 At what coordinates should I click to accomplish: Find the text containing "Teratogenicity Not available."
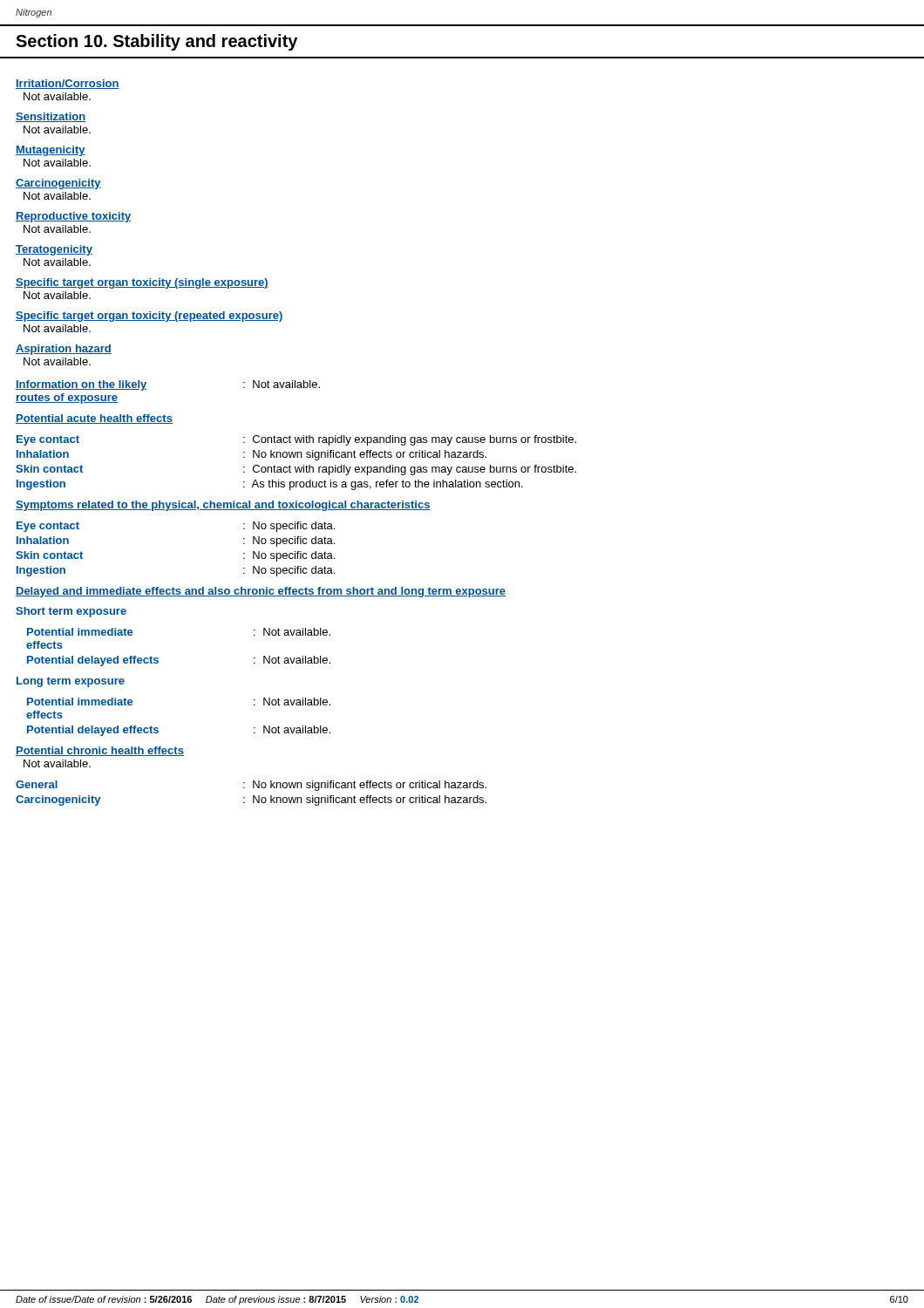(x=54, y=250)
